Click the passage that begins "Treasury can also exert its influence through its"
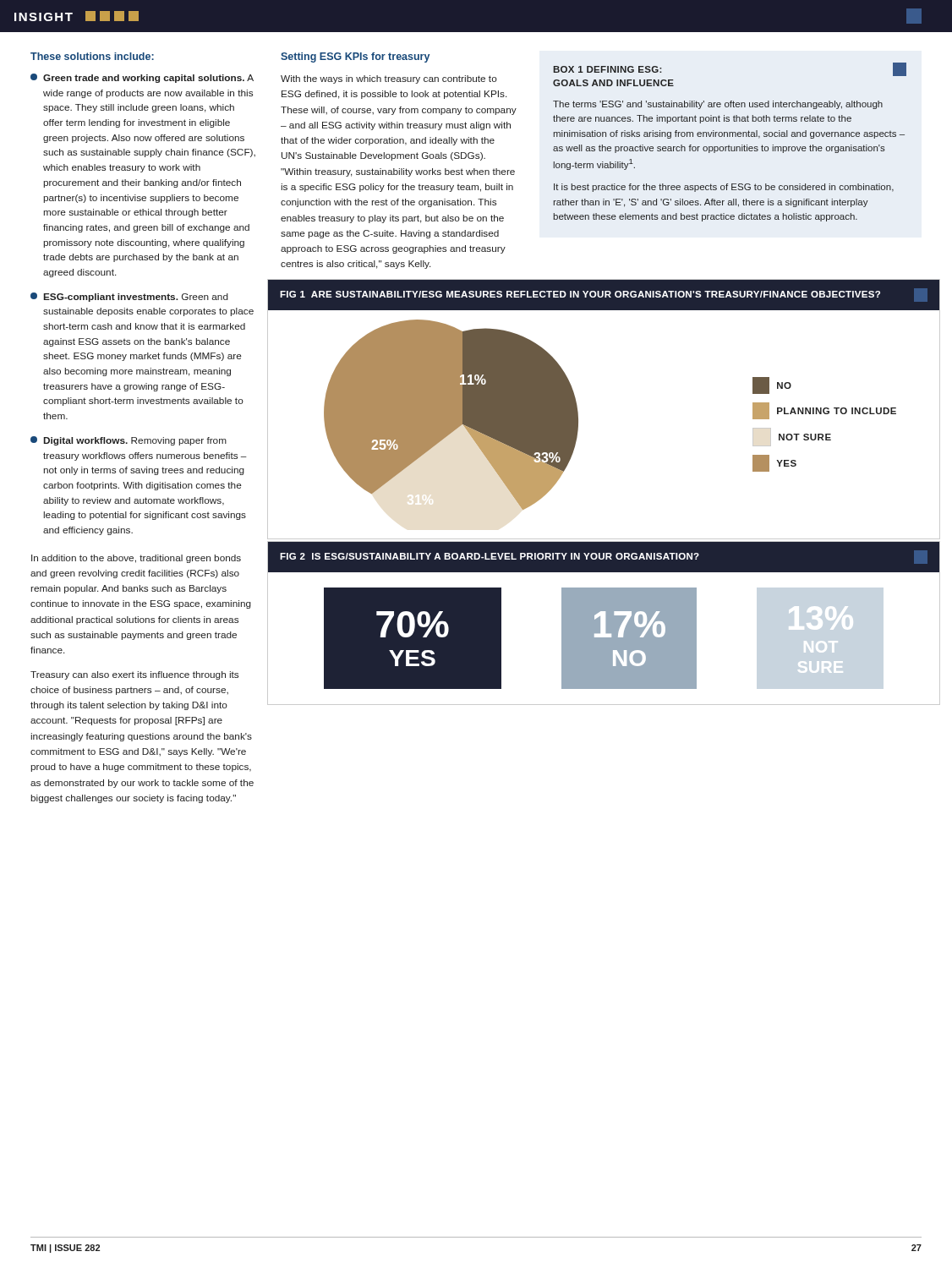The image size is (952, 1268). click(x=142, y=736)
